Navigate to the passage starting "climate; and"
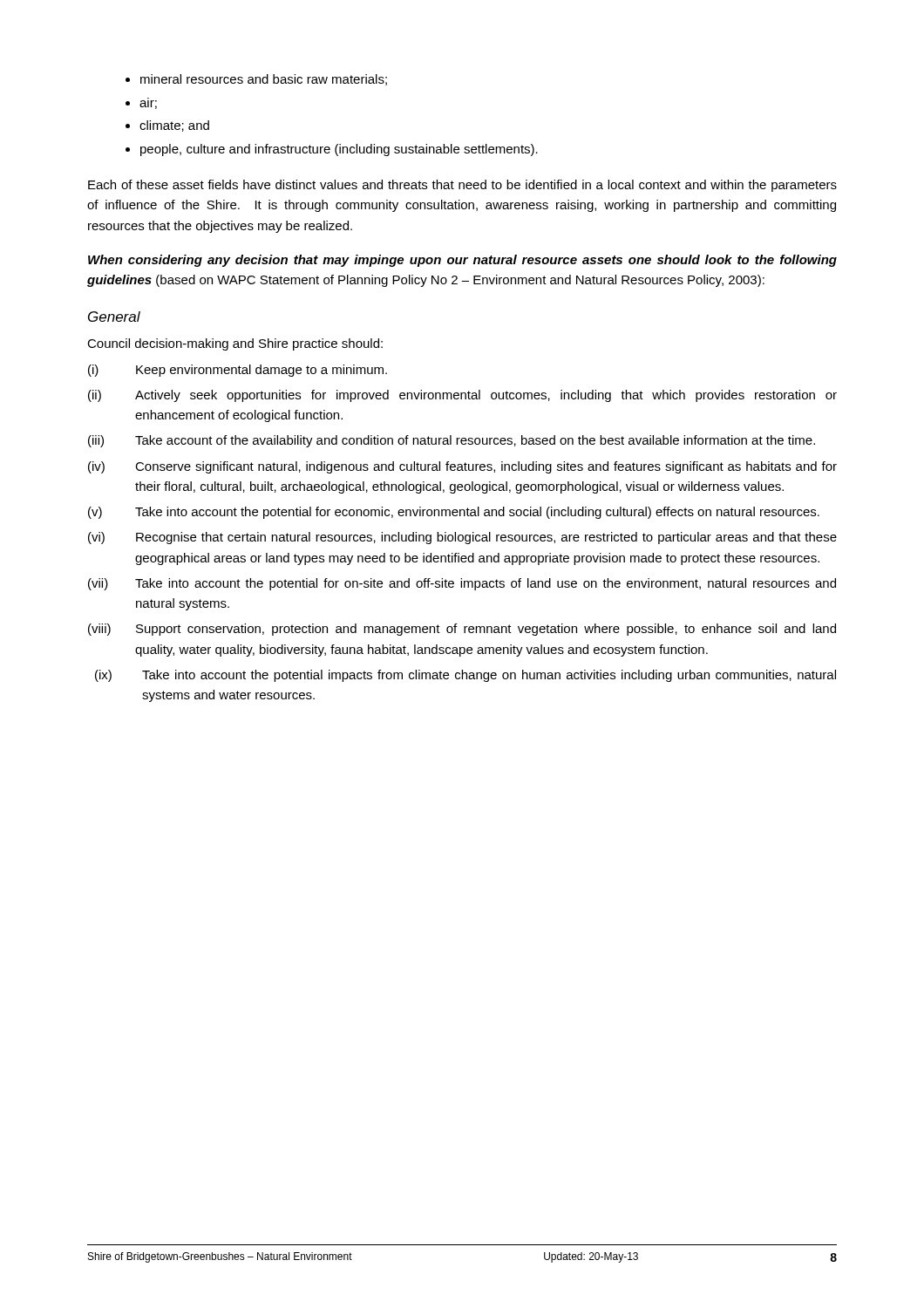The height and width of the screenshot is (1308, 924). click(x=175, y=125)
